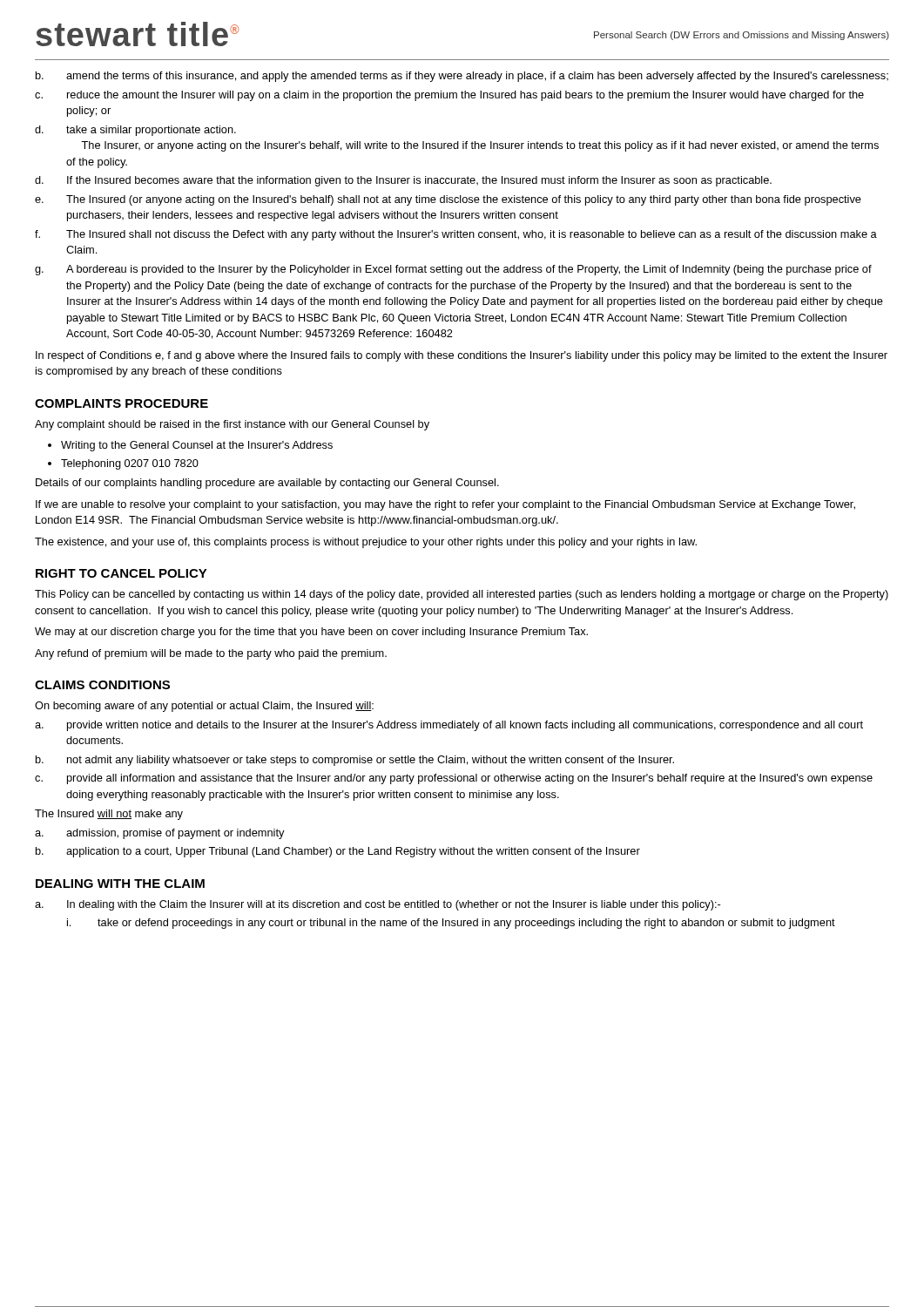Locate the text block starting "Details of our complaints handling procedure are"
924x1307 pixels.
coord(267,483)
